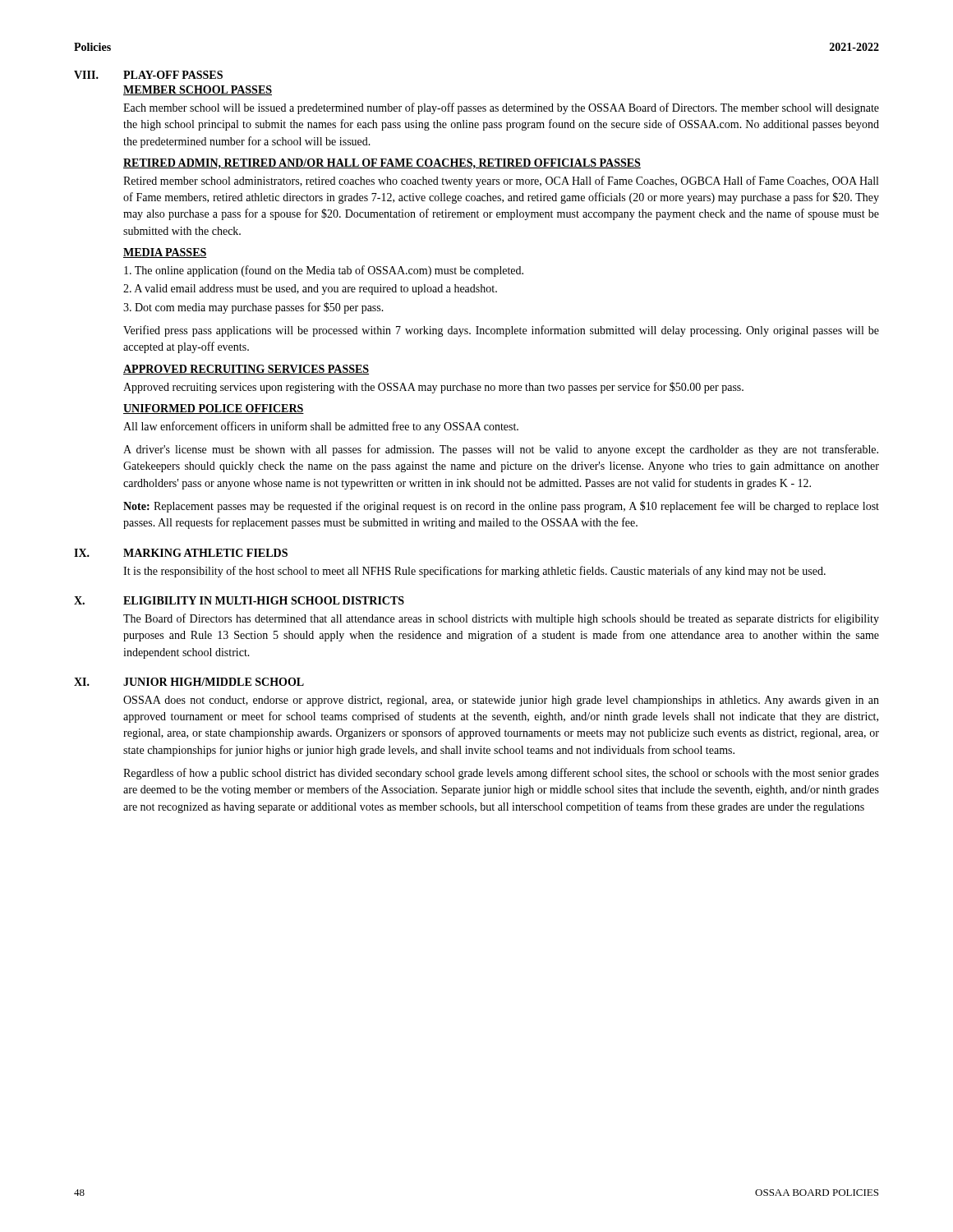This screenshot has width=953, height=1232.
Task: Find "JUNIOR HIGH/MIDDLE SCHOOL" on this page
Action: click(214, 682)
